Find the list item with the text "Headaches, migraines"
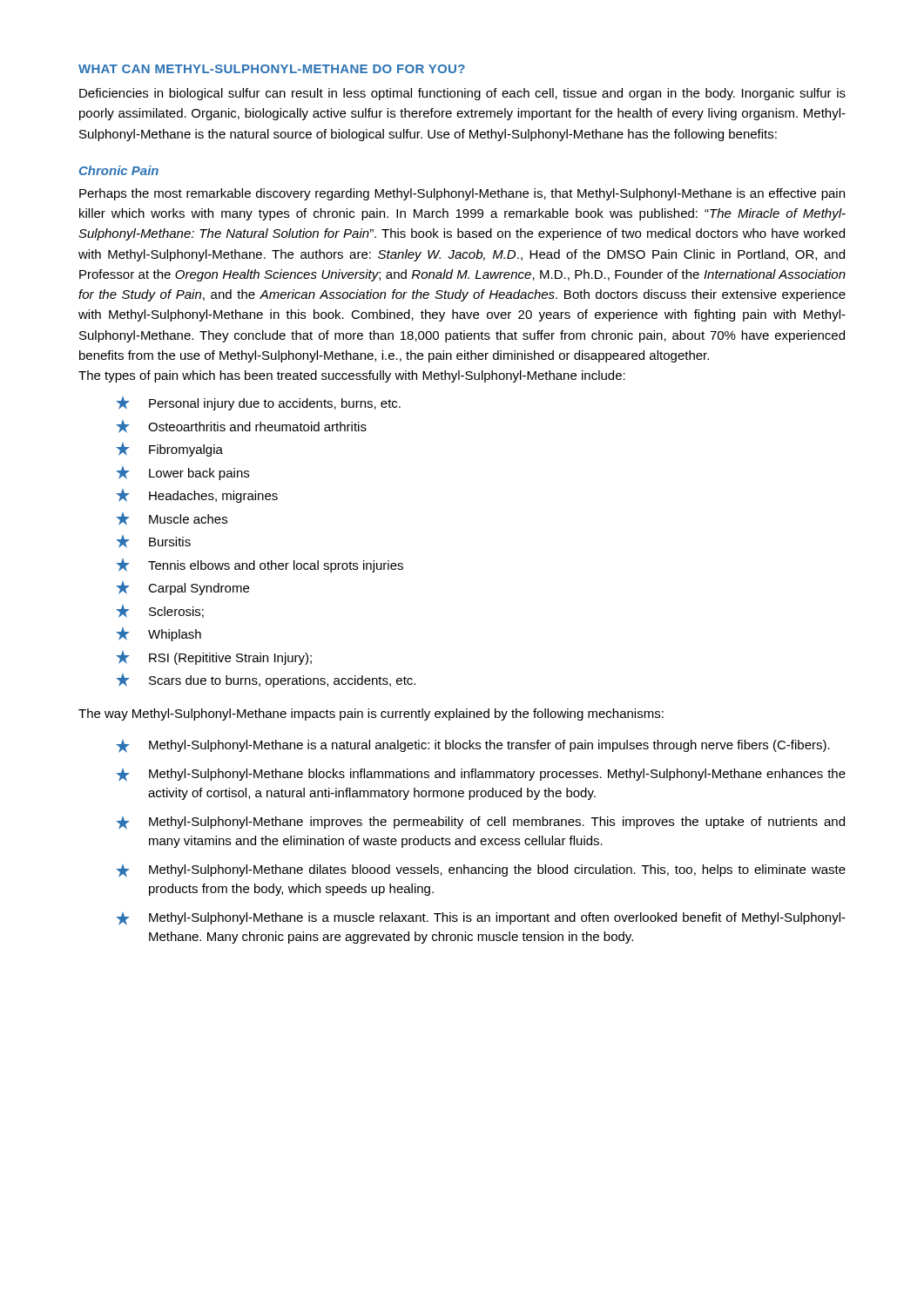Viewport: 924px width, 1307px height. (x=196, y=496)
